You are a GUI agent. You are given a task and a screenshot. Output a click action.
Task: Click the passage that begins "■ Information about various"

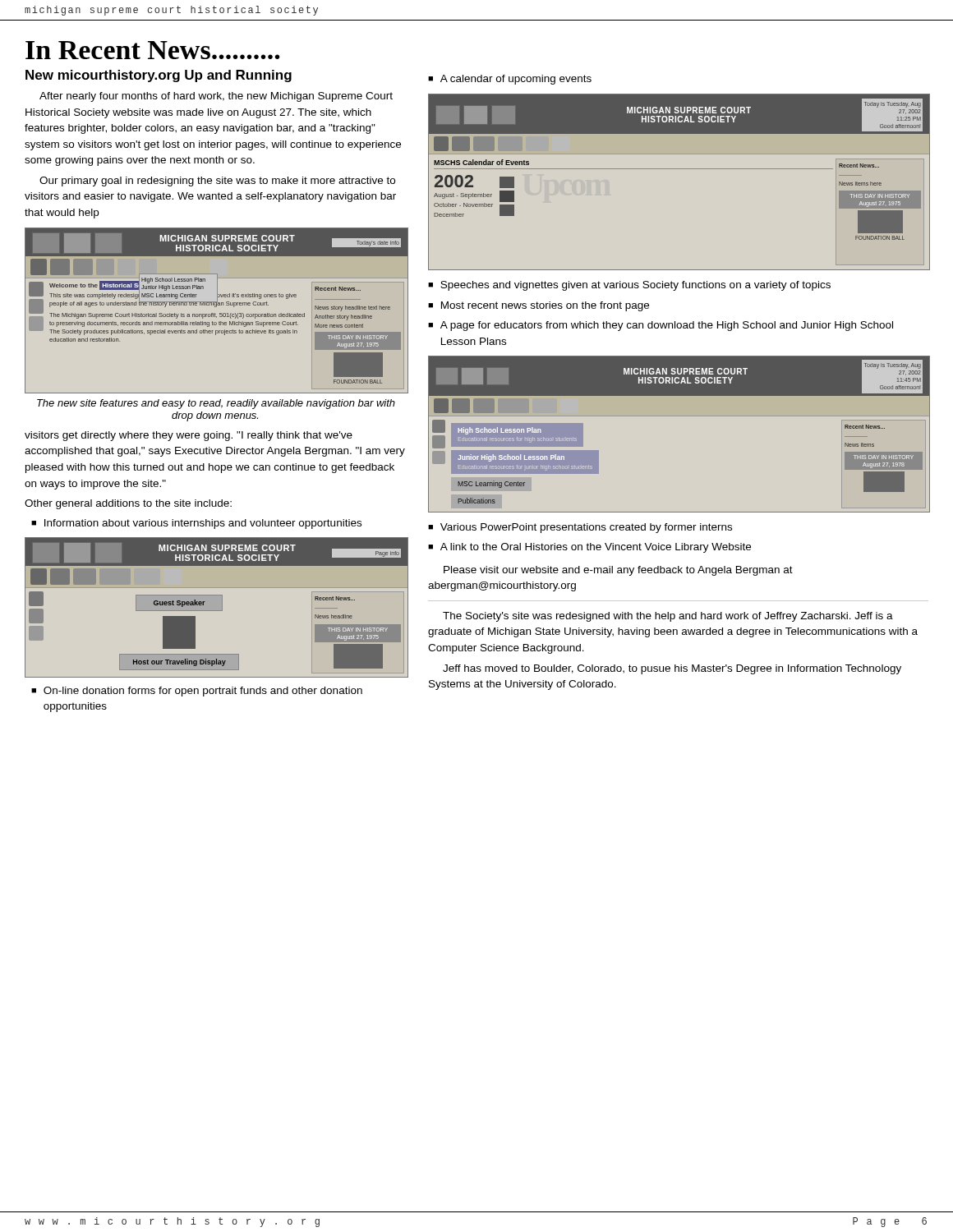click(197, 523)
